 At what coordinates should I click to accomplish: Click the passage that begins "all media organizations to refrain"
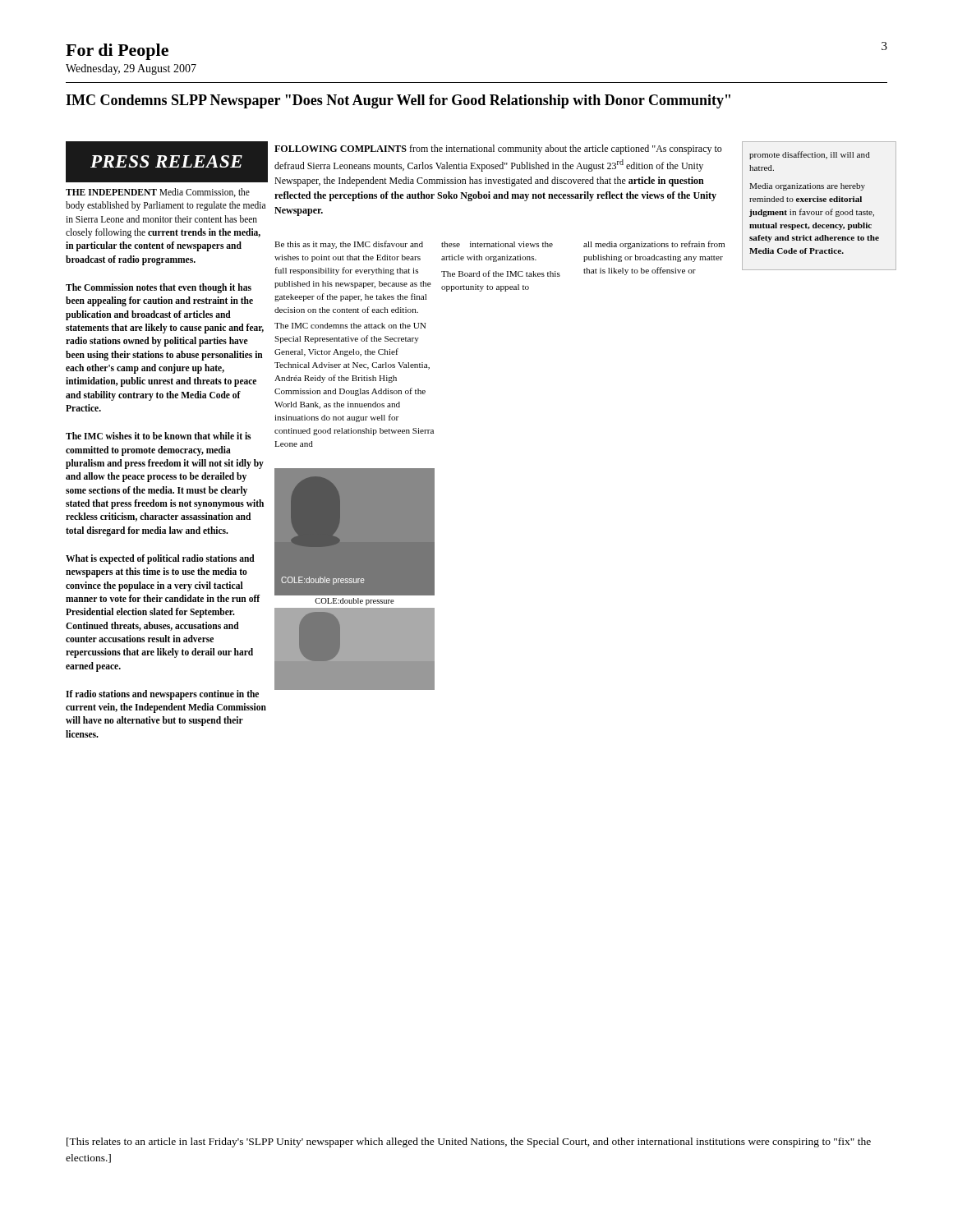click(659, 258)
